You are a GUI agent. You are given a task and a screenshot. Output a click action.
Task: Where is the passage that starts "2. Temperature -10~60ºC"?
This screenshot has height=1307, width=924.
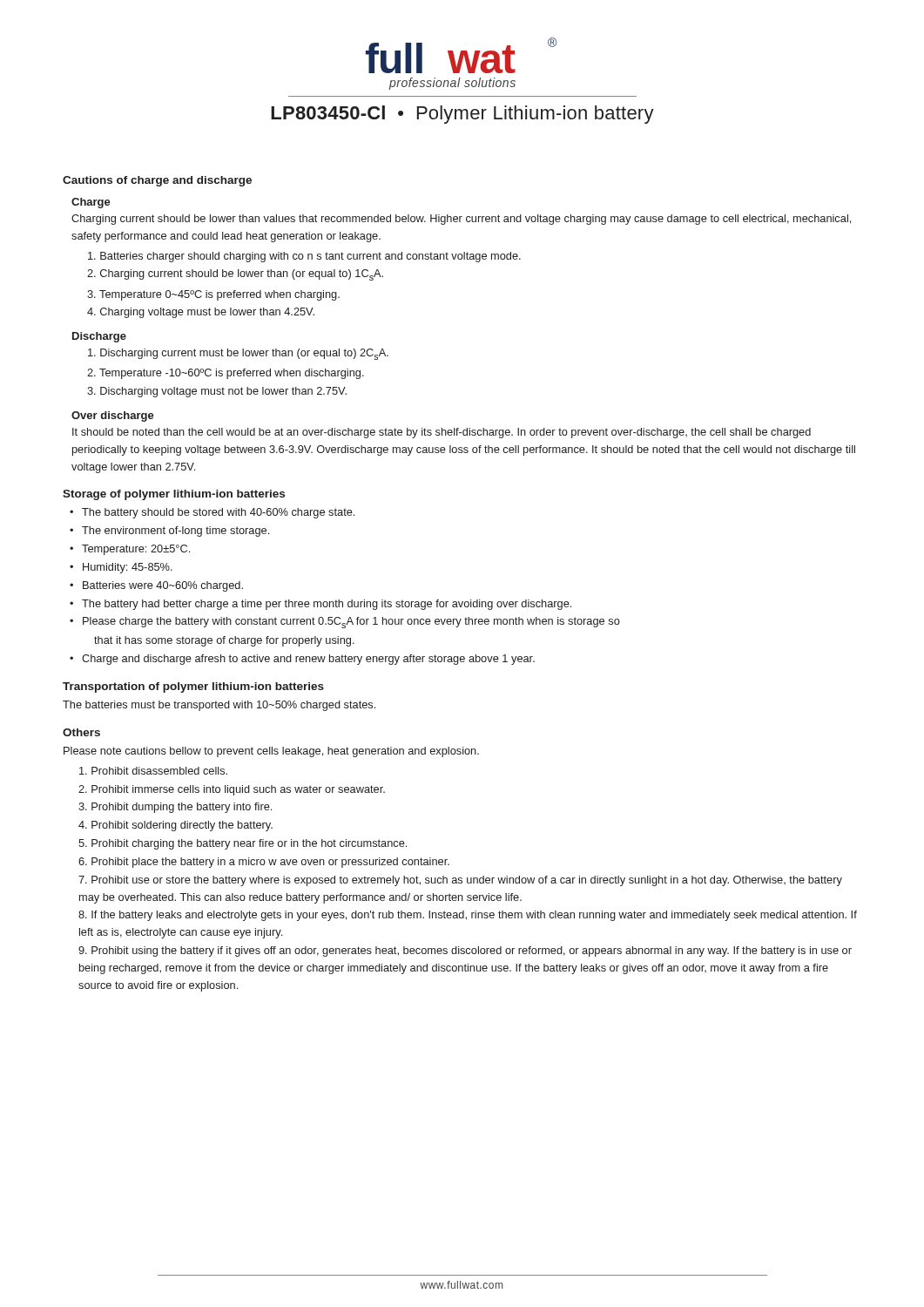pos(226,373)
